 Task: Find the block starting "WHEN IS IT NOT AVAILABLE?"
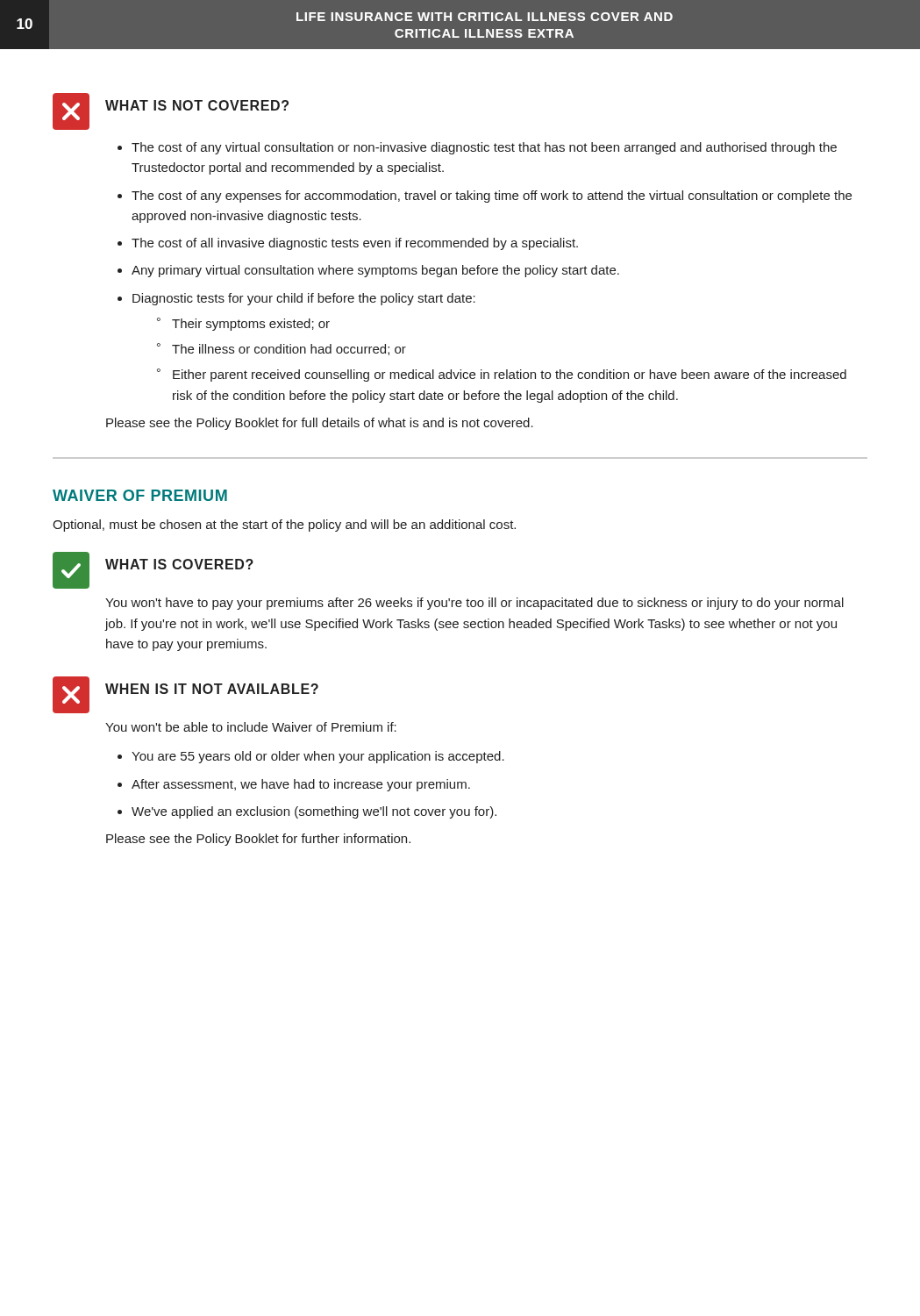(x=212, y=689)
